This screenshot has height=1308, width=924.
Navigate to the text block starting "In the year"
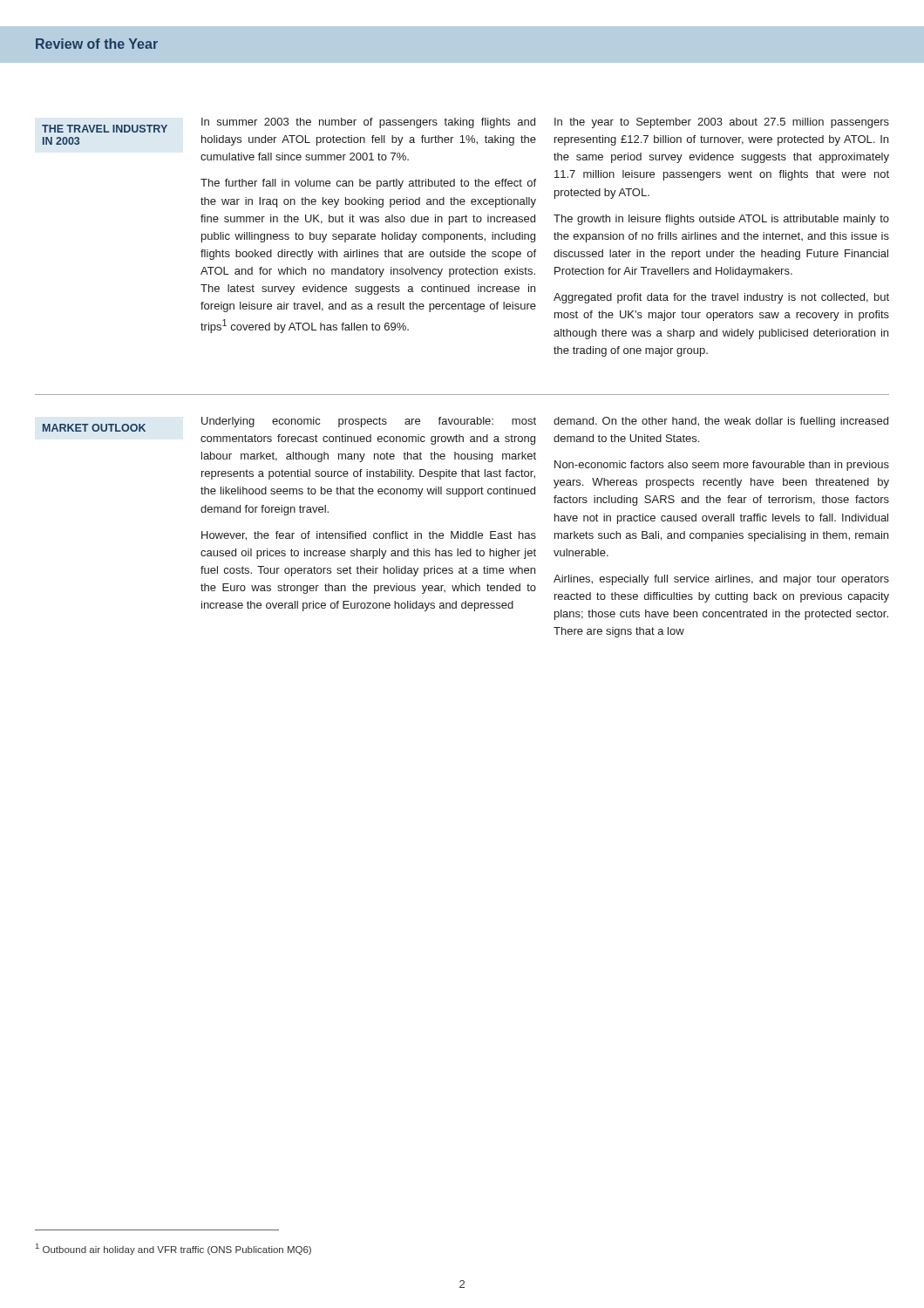point(721,236)
